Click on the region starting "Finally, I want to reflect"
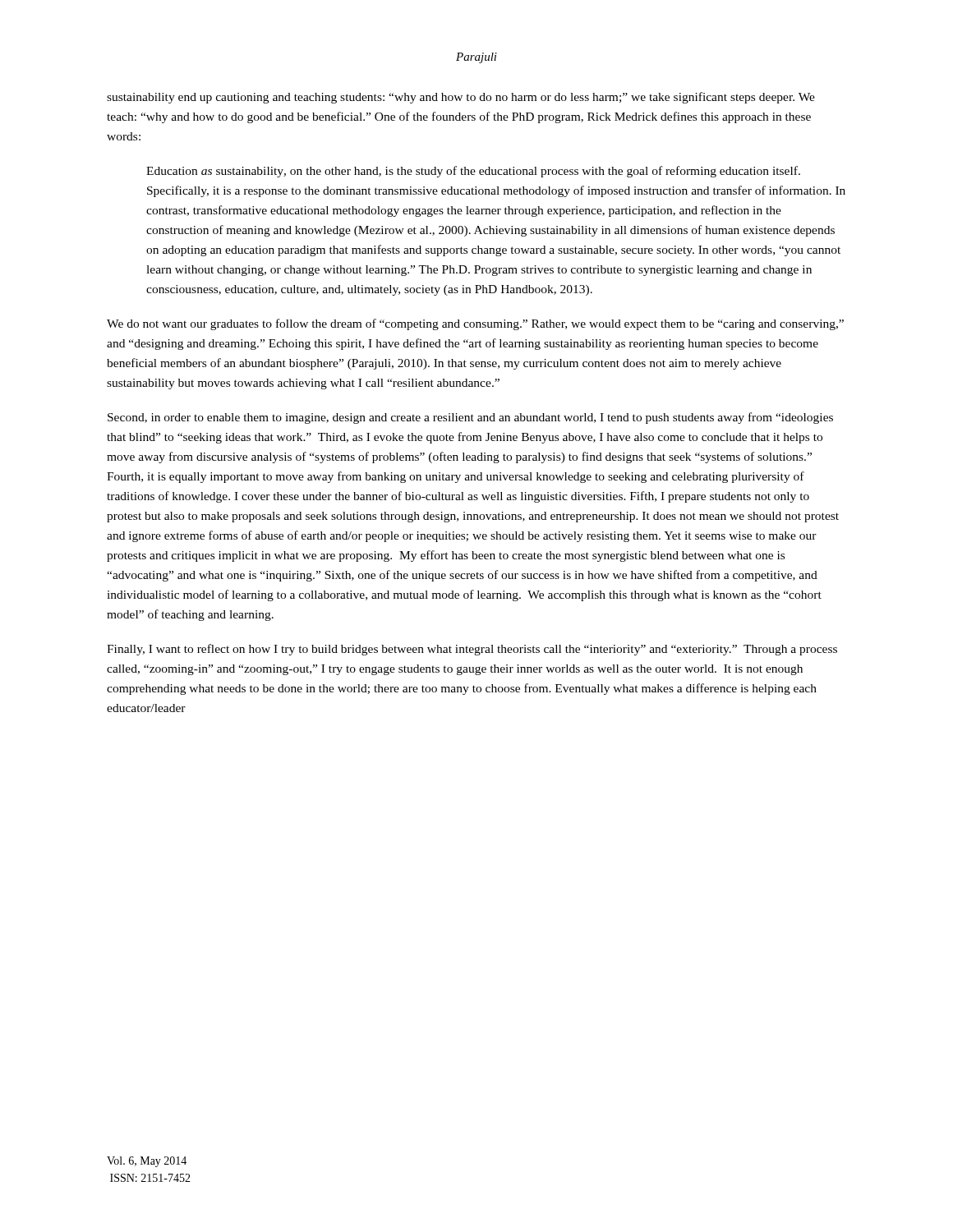953x1232 pixels. pyautogui.click(x=472, y=678)
